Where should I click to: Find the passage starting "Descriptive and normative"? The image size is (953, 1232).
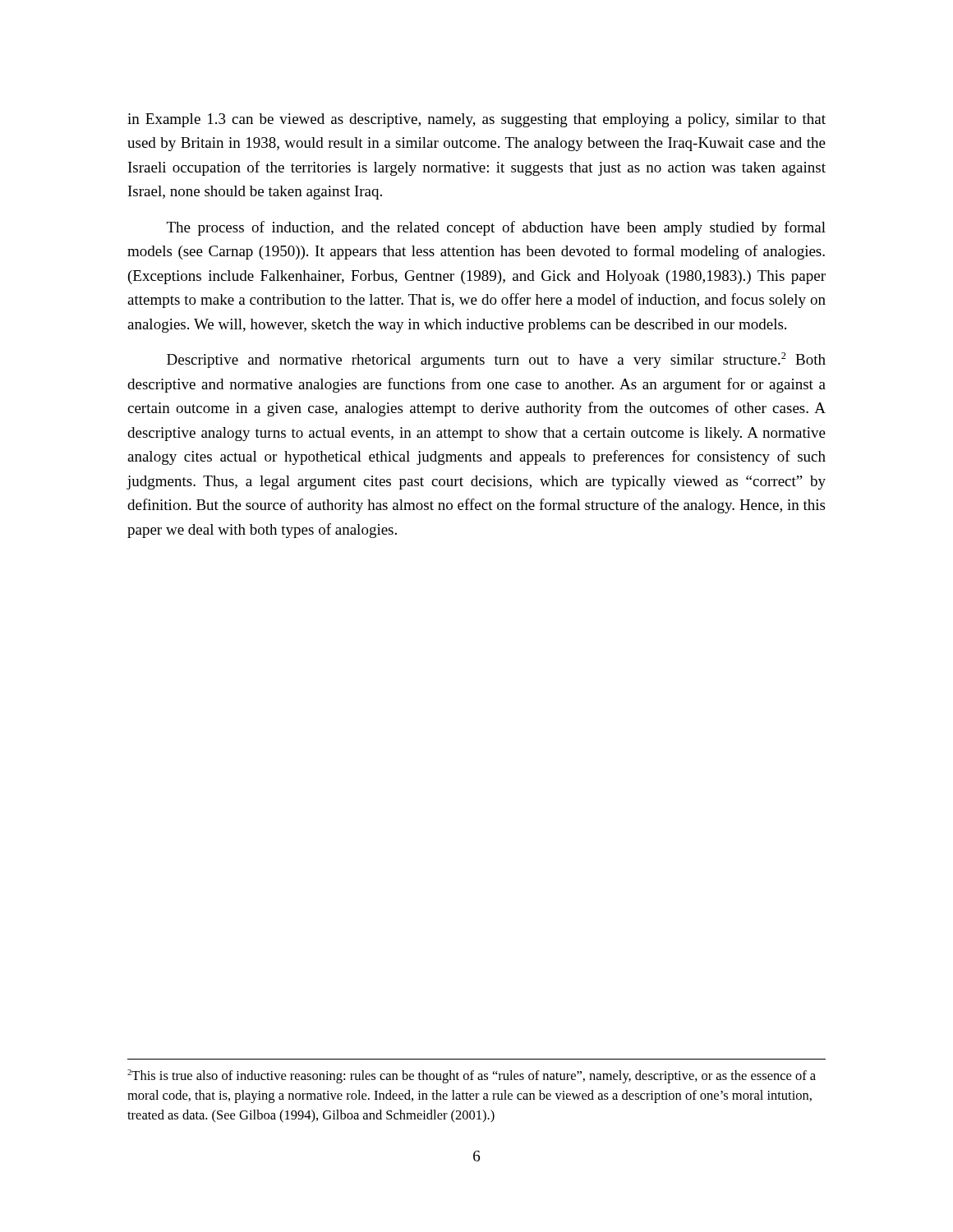click(x=476, y=444)
